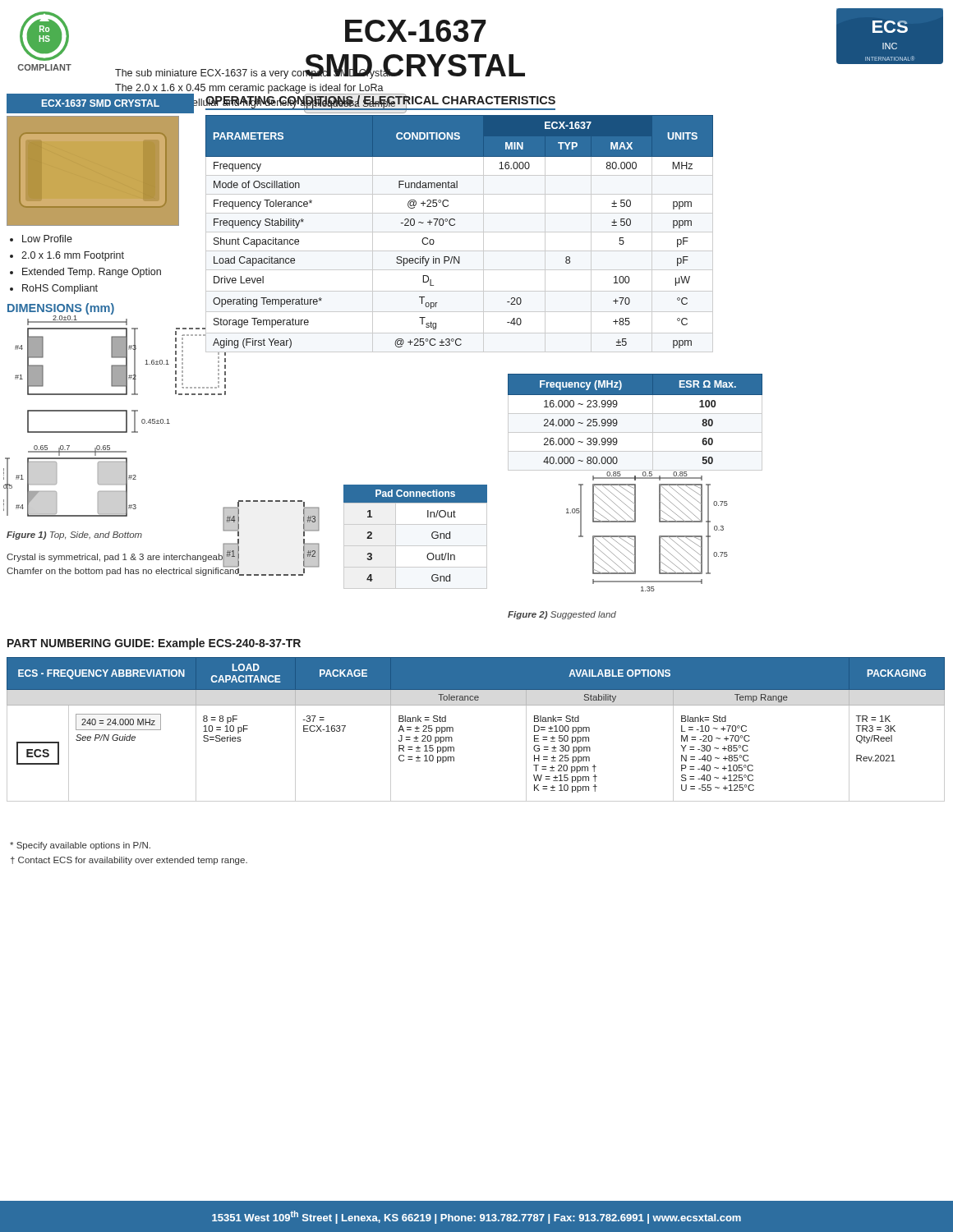The image size is (953, 1232).
Task: Where does it say "DIMENSIONS (mm)"?
Action: click(x=61, y=308)
